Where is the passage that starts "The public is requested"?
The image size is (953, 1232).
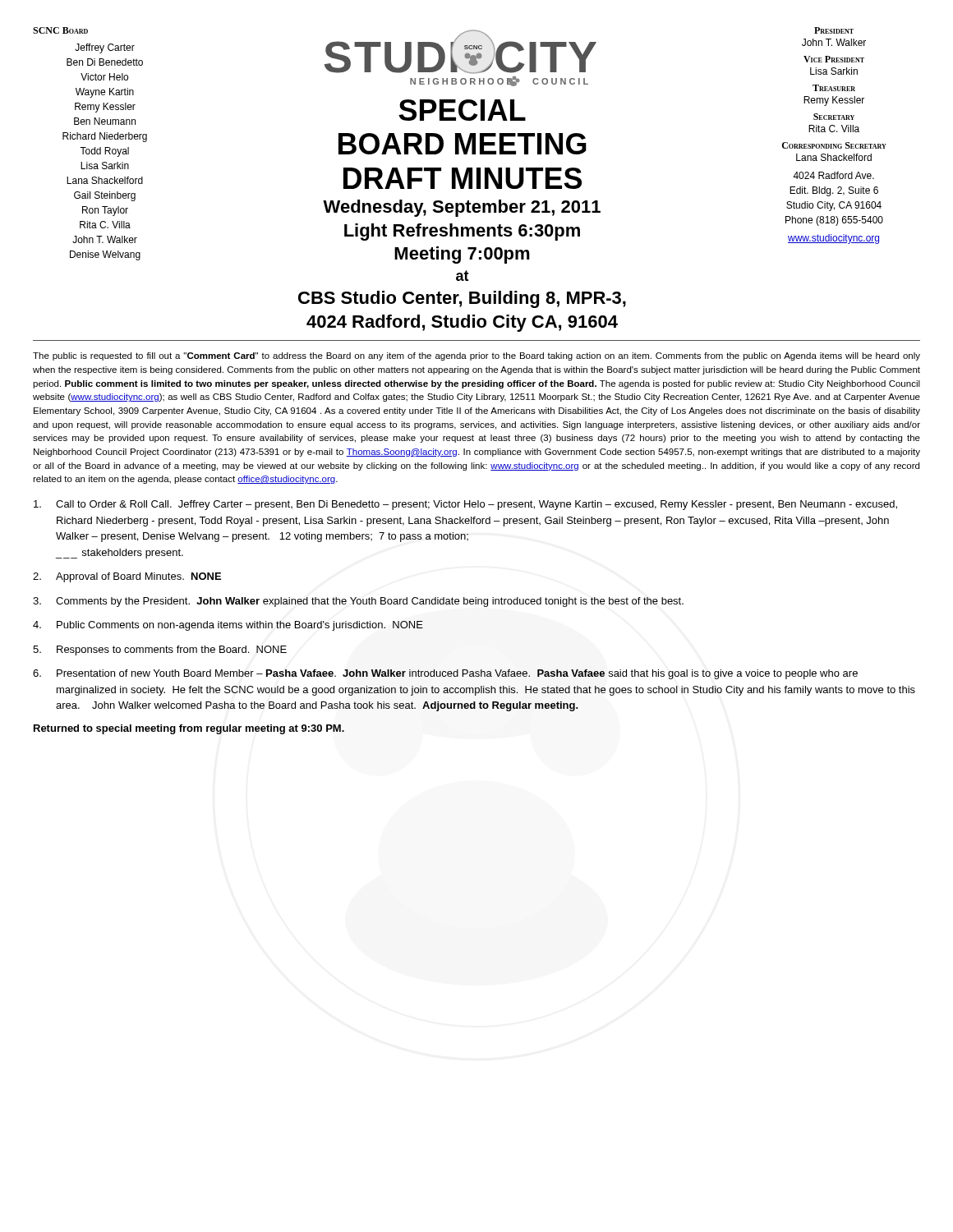click(476, 418)
